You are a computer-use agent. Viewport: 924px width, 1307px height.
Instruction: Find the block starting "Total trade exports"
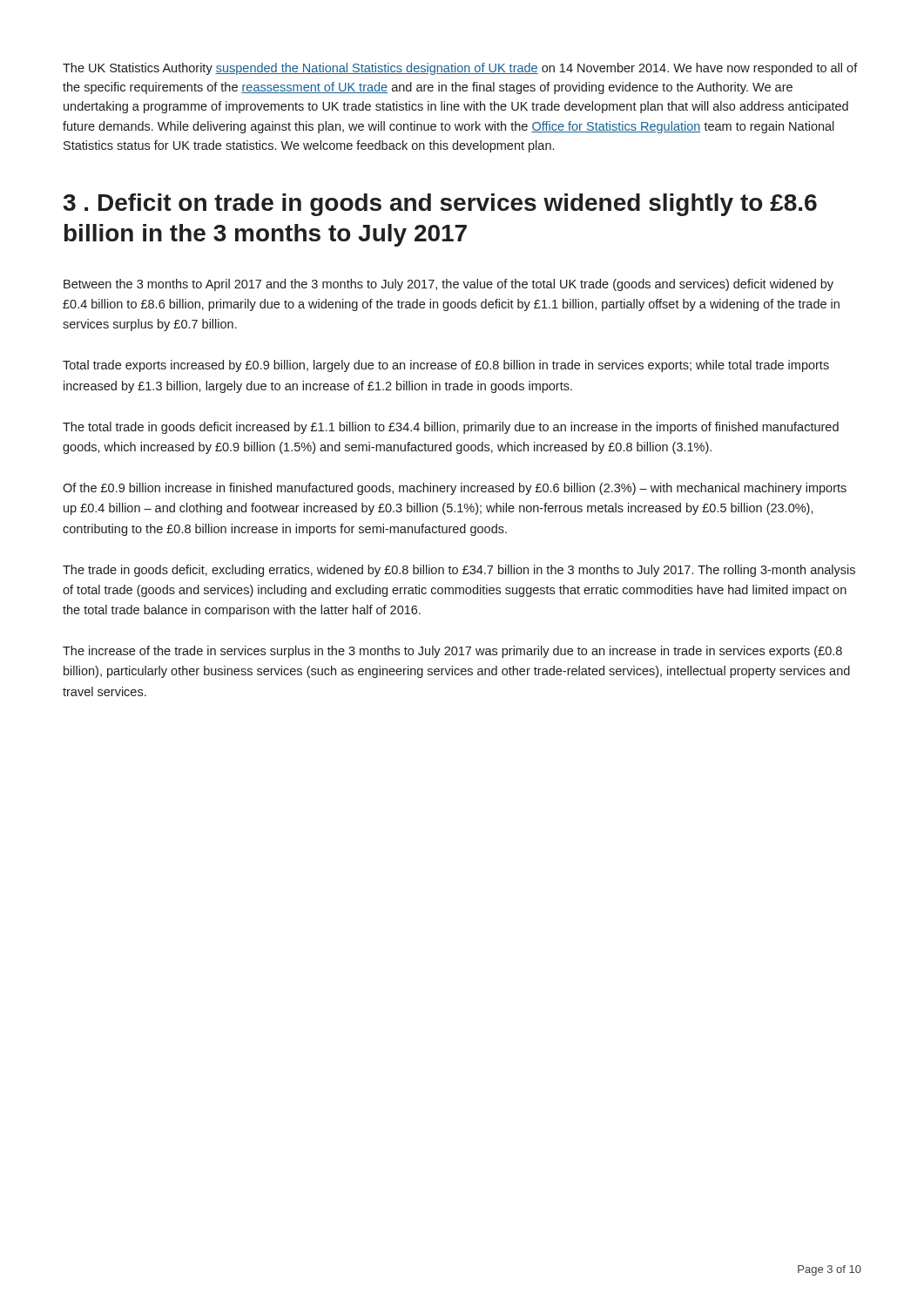[462, 376]
